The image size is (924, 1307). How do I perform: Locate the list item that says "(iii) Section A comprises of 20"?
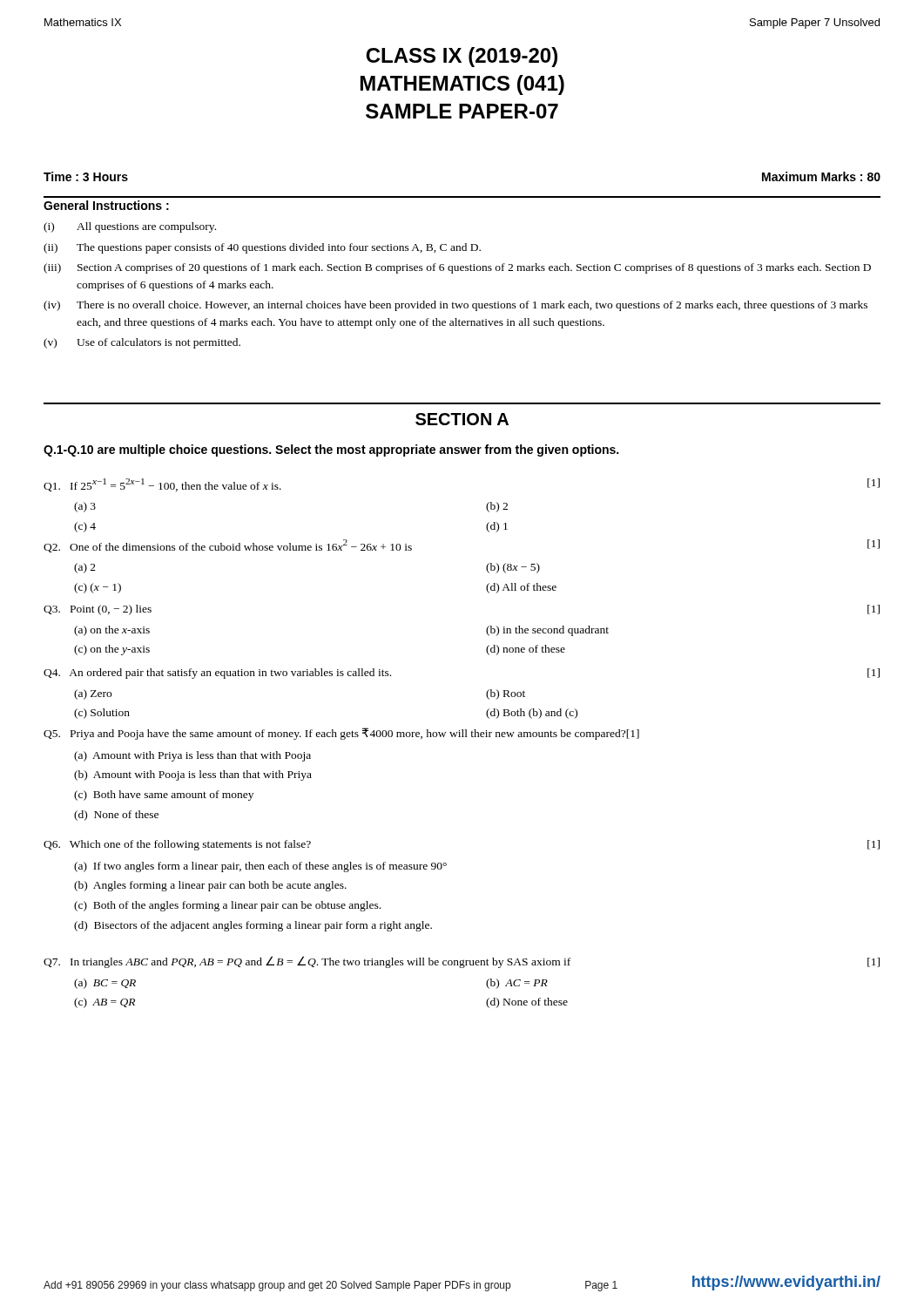pyautogui.click(x=462, y=276)
